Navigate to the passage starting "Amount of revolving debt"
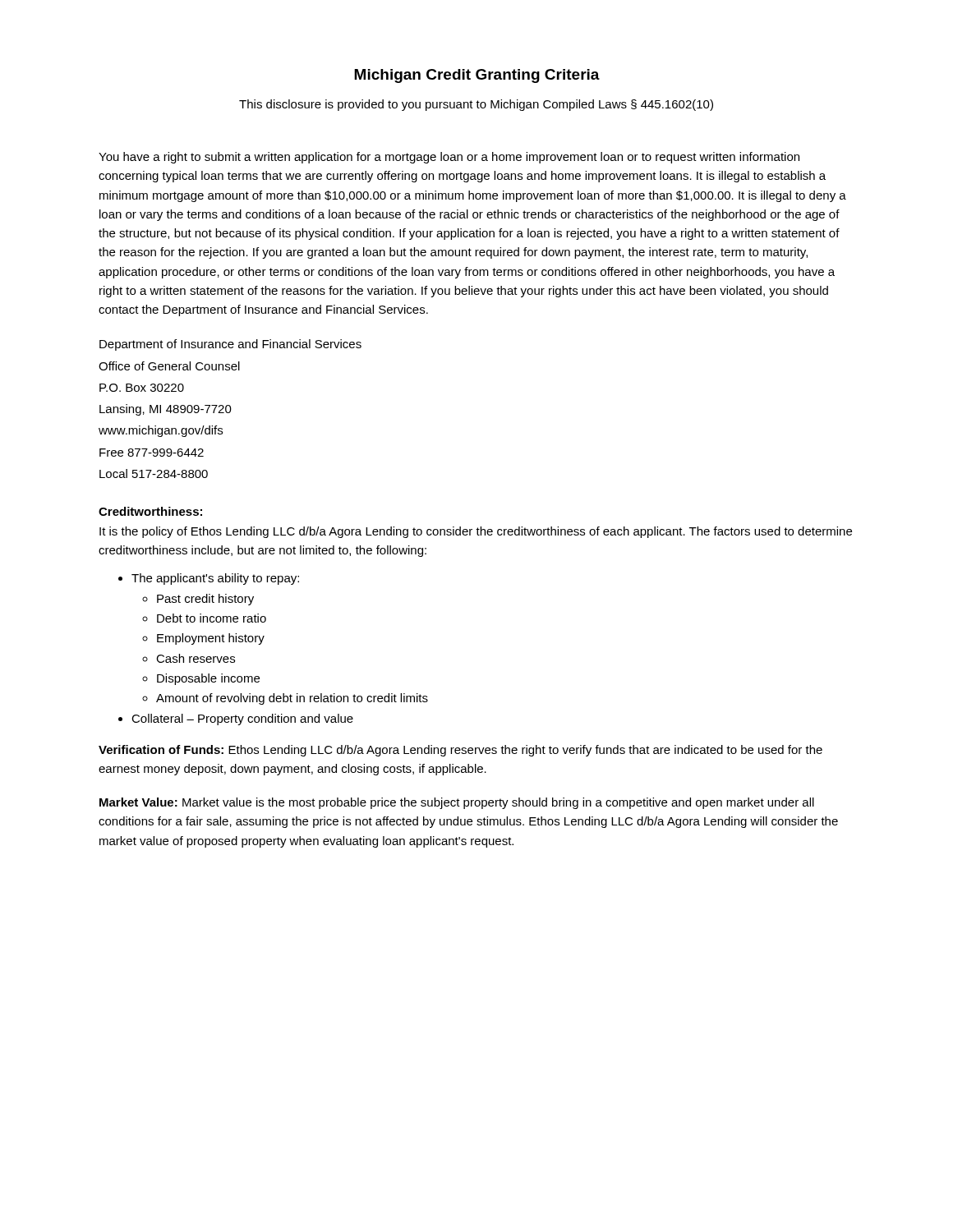 coord(292,698)
